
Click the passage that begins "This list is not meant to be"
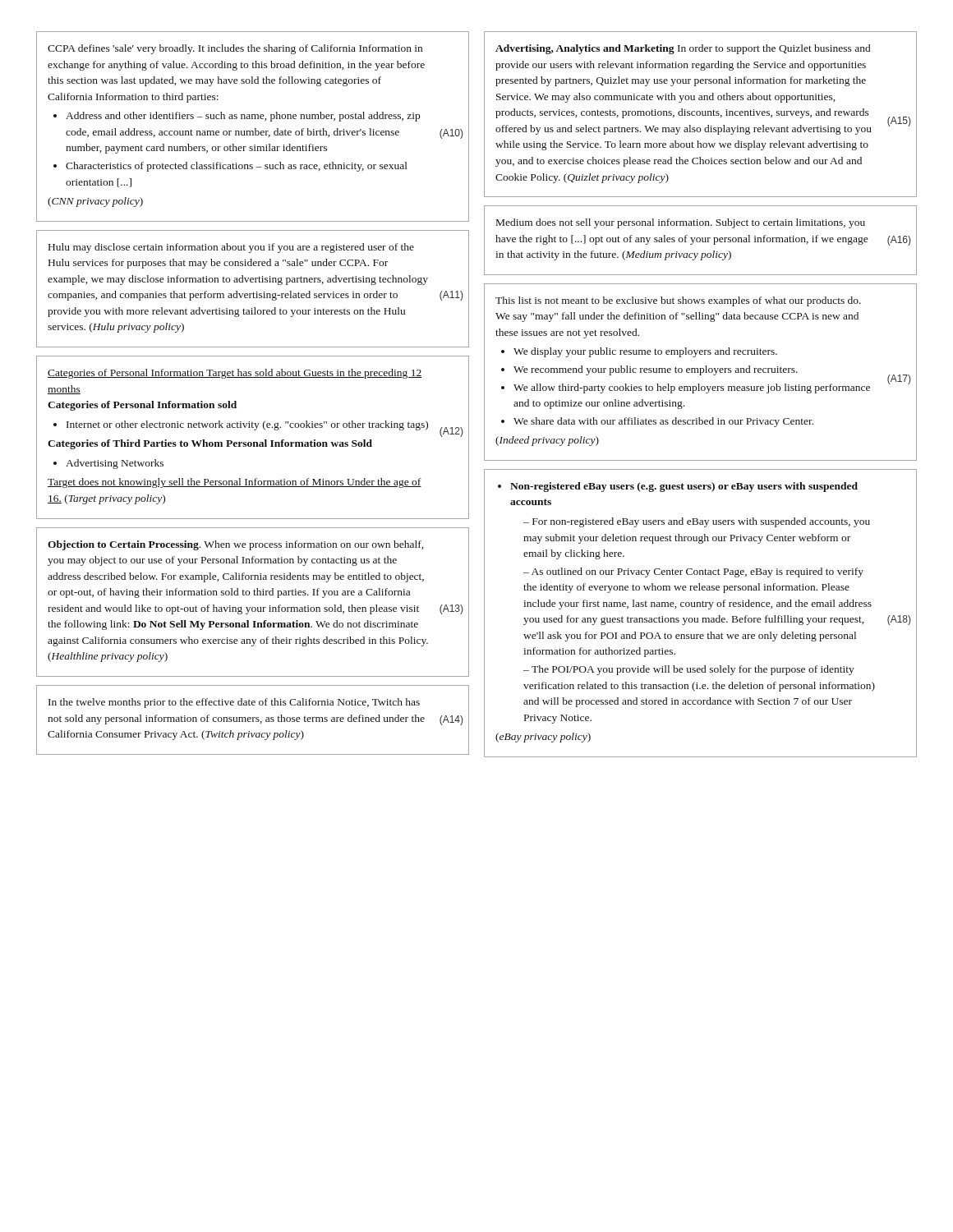703,370
